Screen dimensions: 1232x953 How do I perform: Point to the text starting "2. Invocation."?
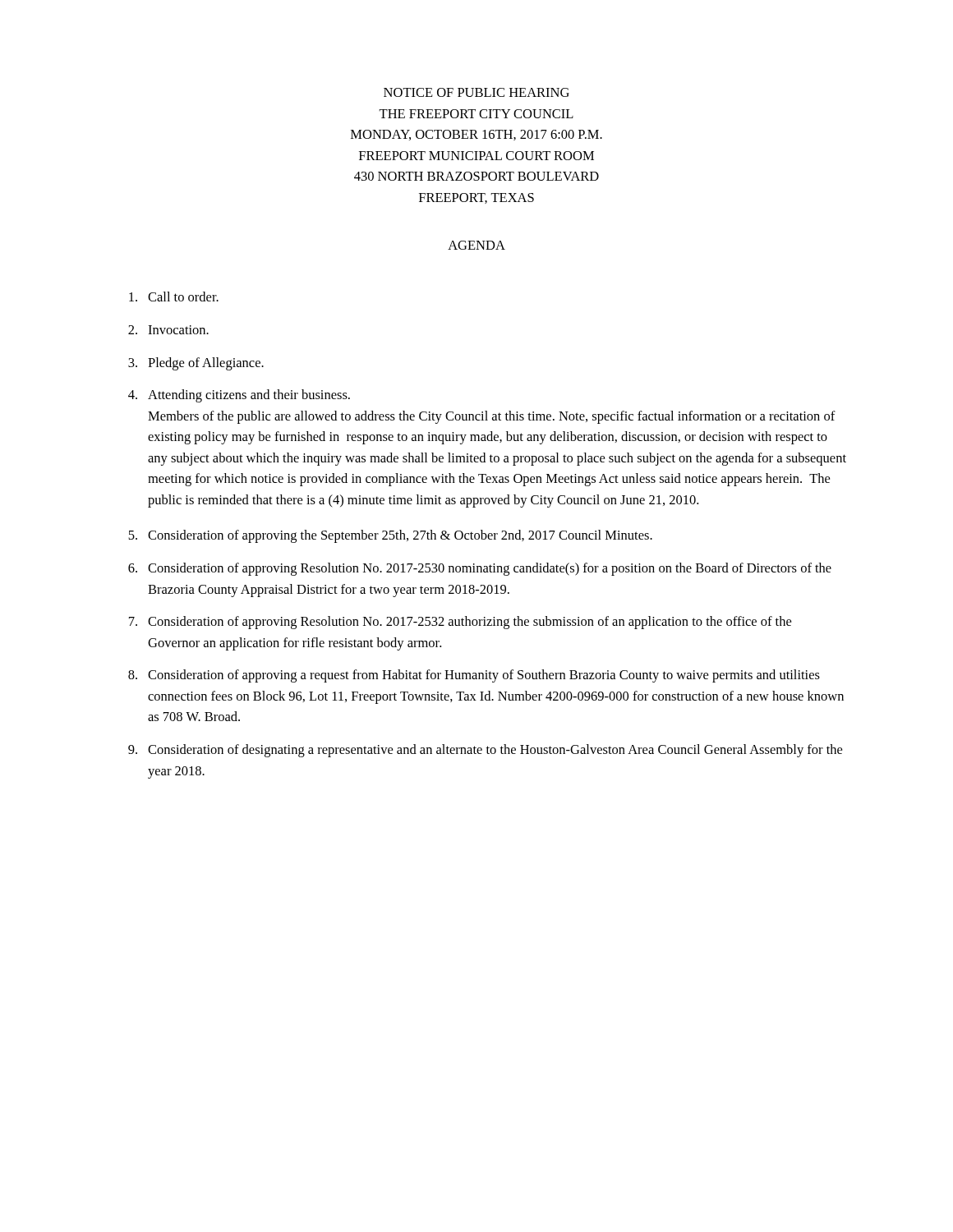pos(168,330)
